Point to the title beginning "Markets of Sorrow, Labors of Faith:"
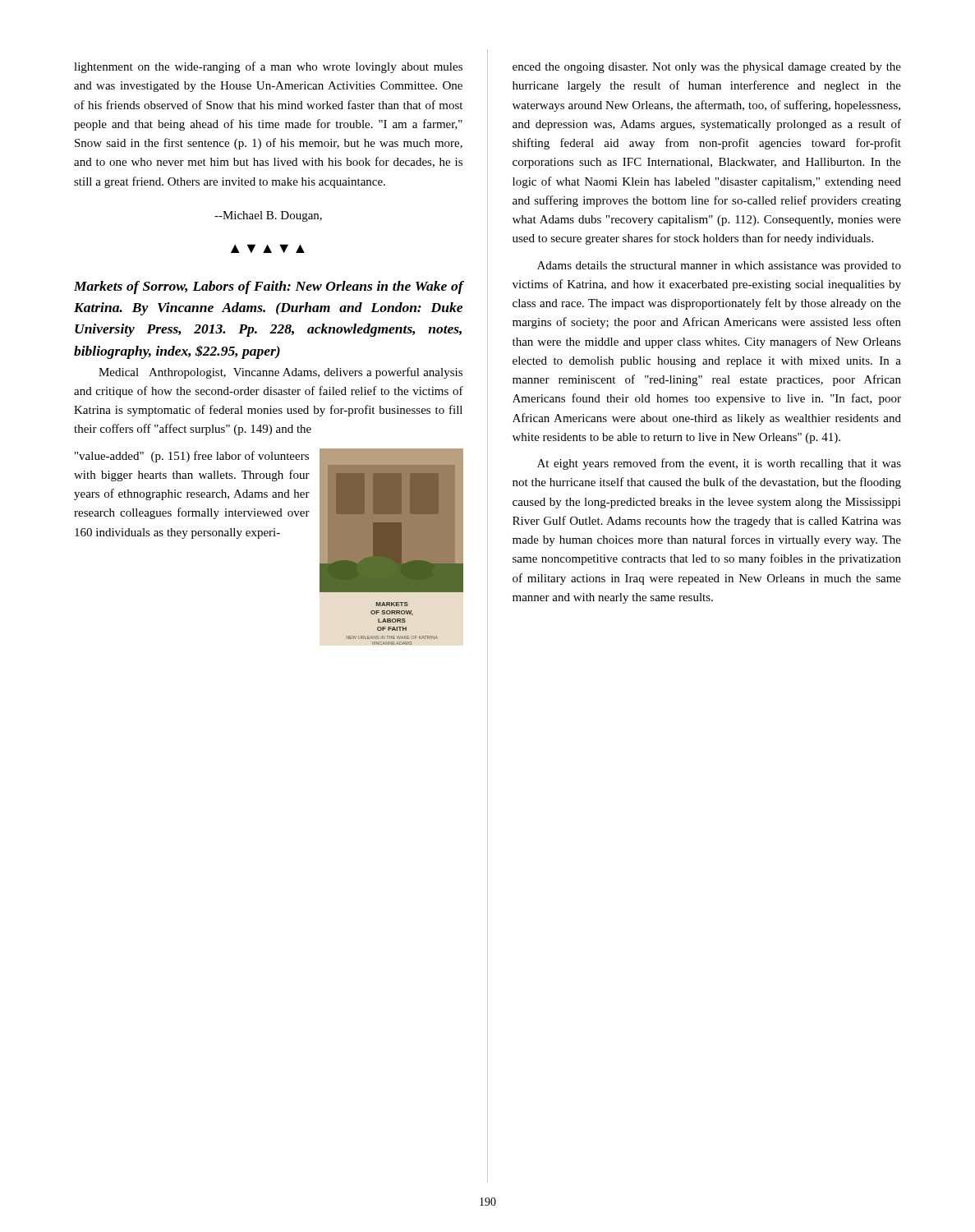The width and height of the screenshot is (975, 1232). coord(268,318)
